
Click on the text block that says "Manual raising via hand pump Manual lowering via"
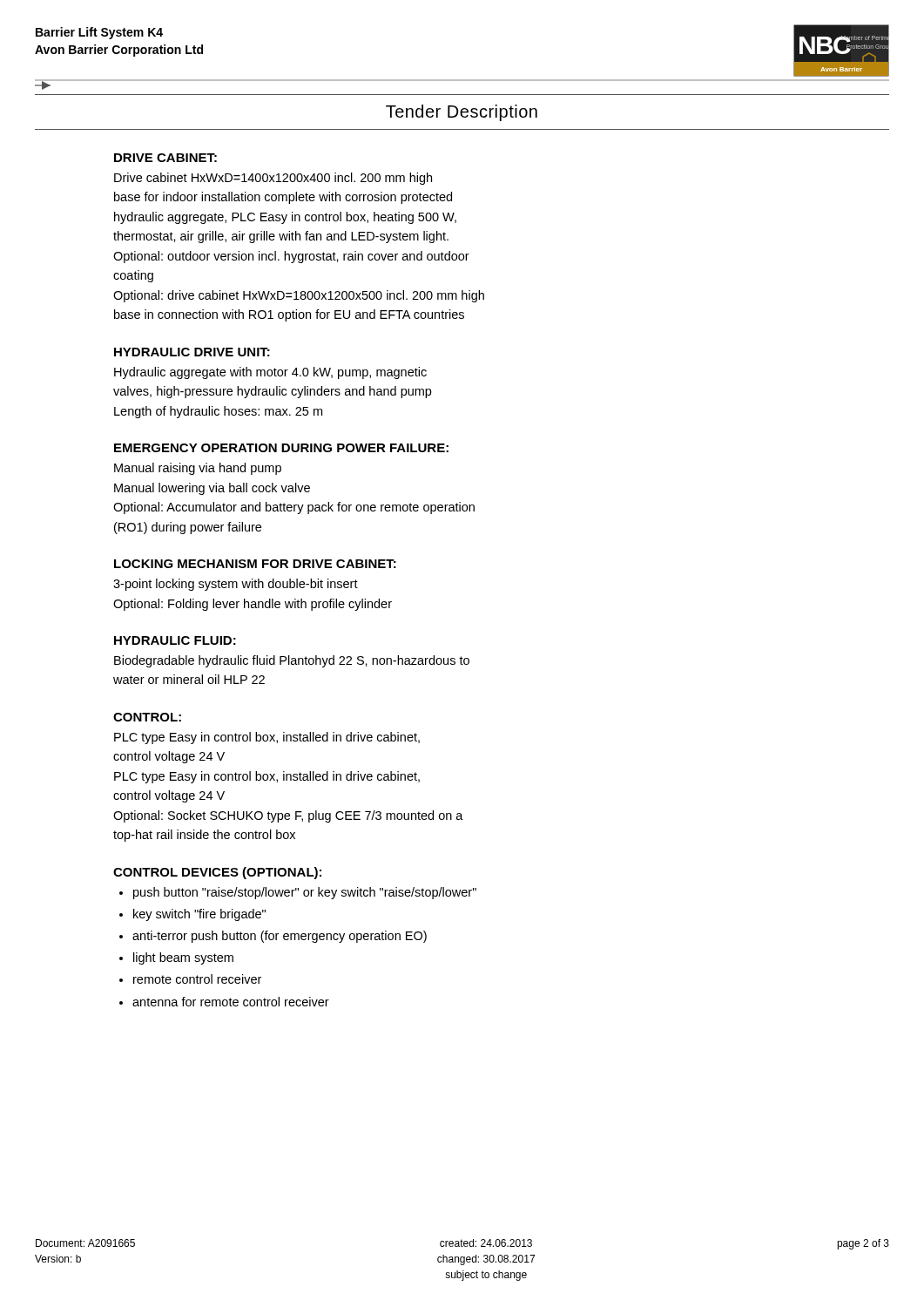pyautogui.click(x=294, y=497)
